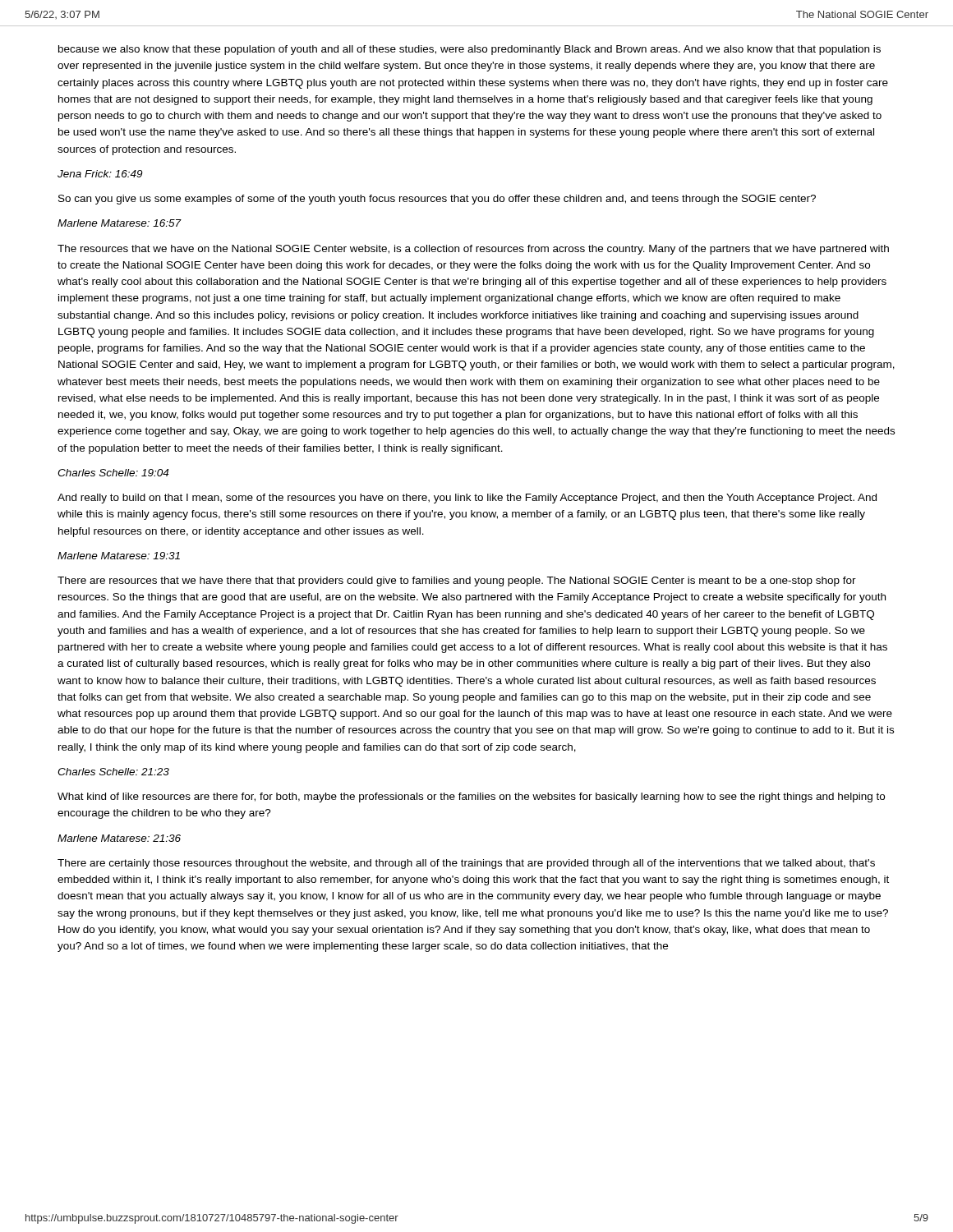The image size is (953, 1232).
Task: Where does it say "Marlene Matarese: 21:36"?
Action: coord(119,838)
